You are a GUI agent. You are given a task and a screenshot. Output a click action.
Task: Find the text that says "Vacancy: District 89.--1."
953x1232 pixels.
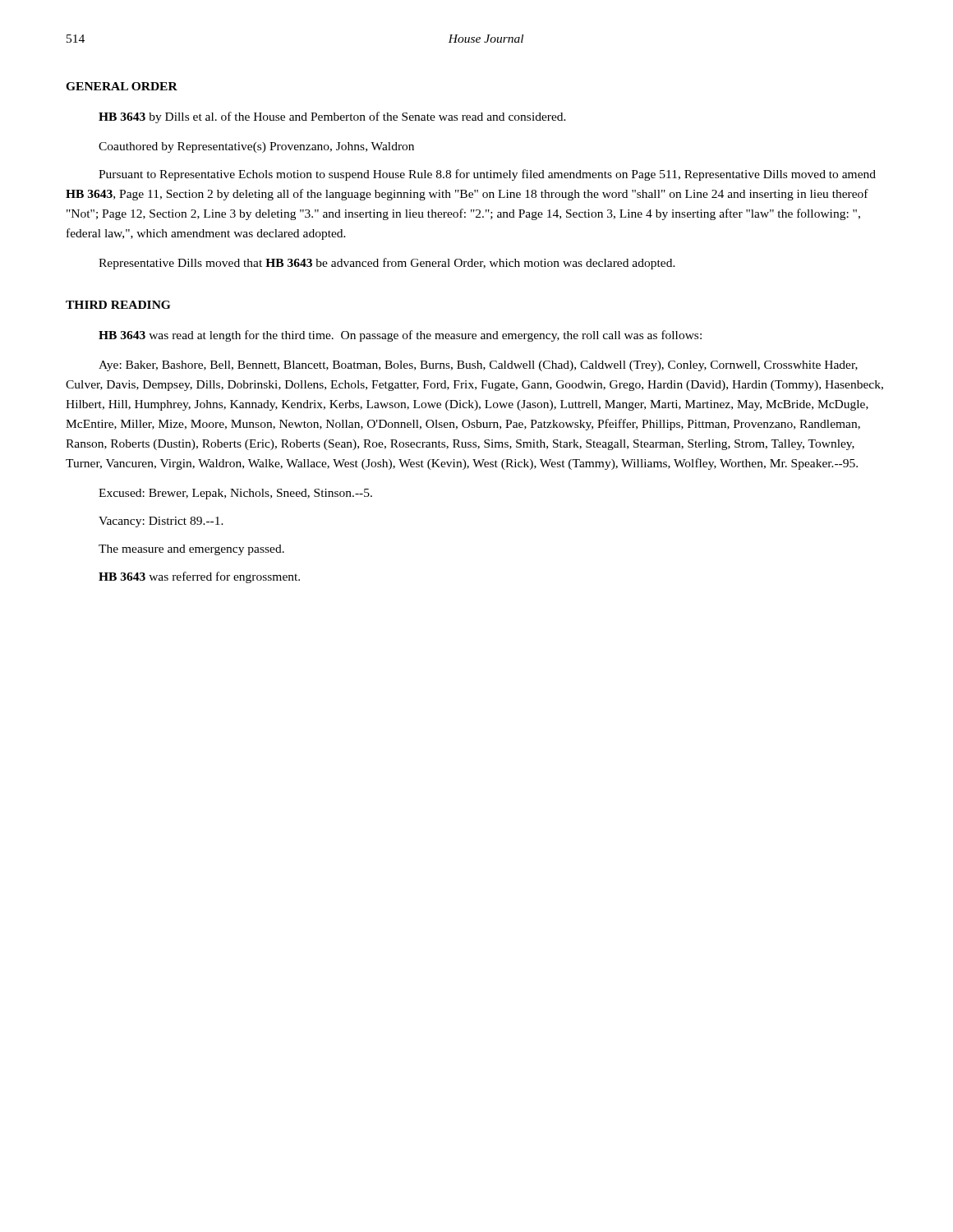pos(161,521)
